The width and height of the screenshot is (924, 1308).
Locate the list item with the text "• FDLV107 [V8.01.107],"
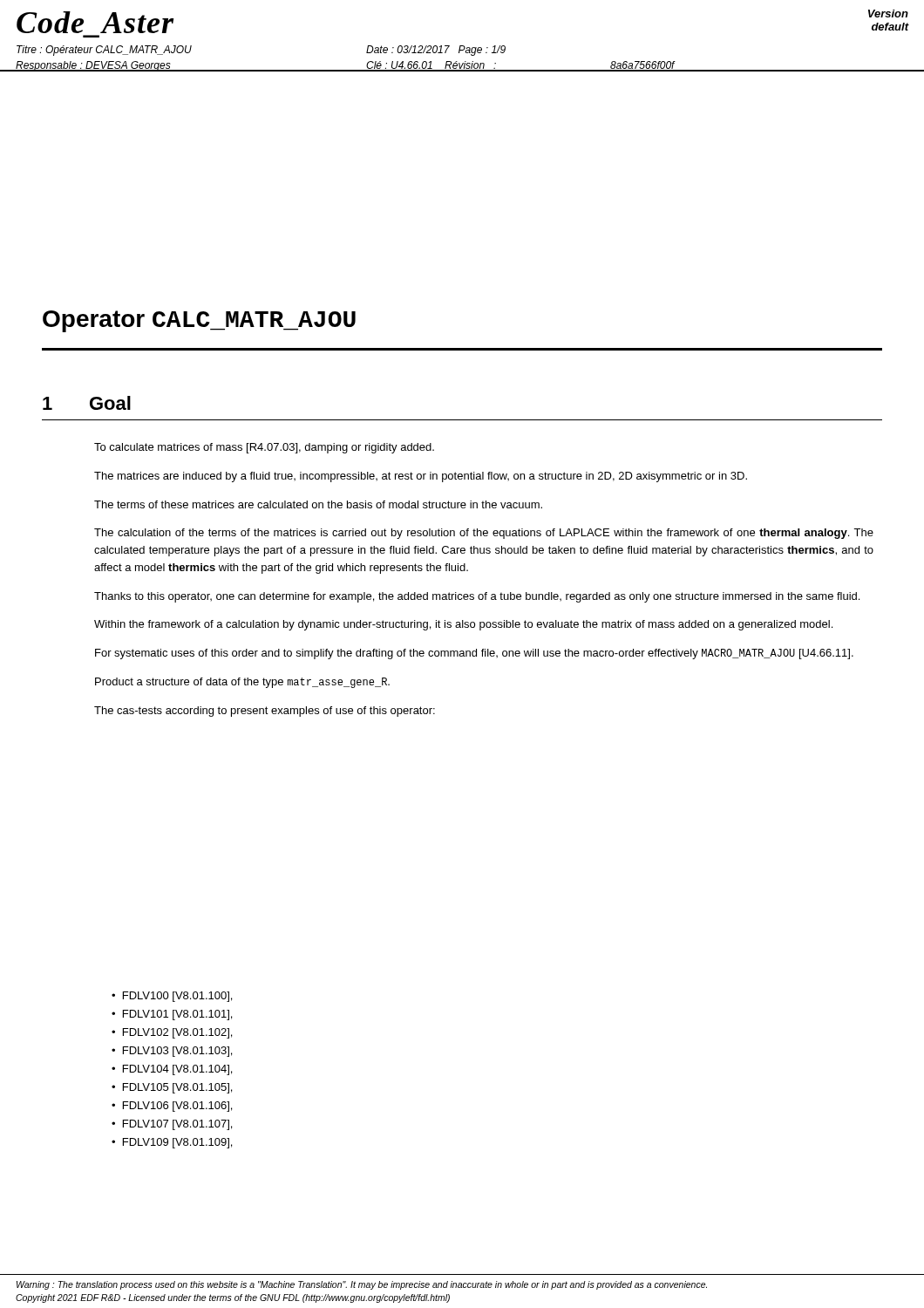pos(172,1124)
